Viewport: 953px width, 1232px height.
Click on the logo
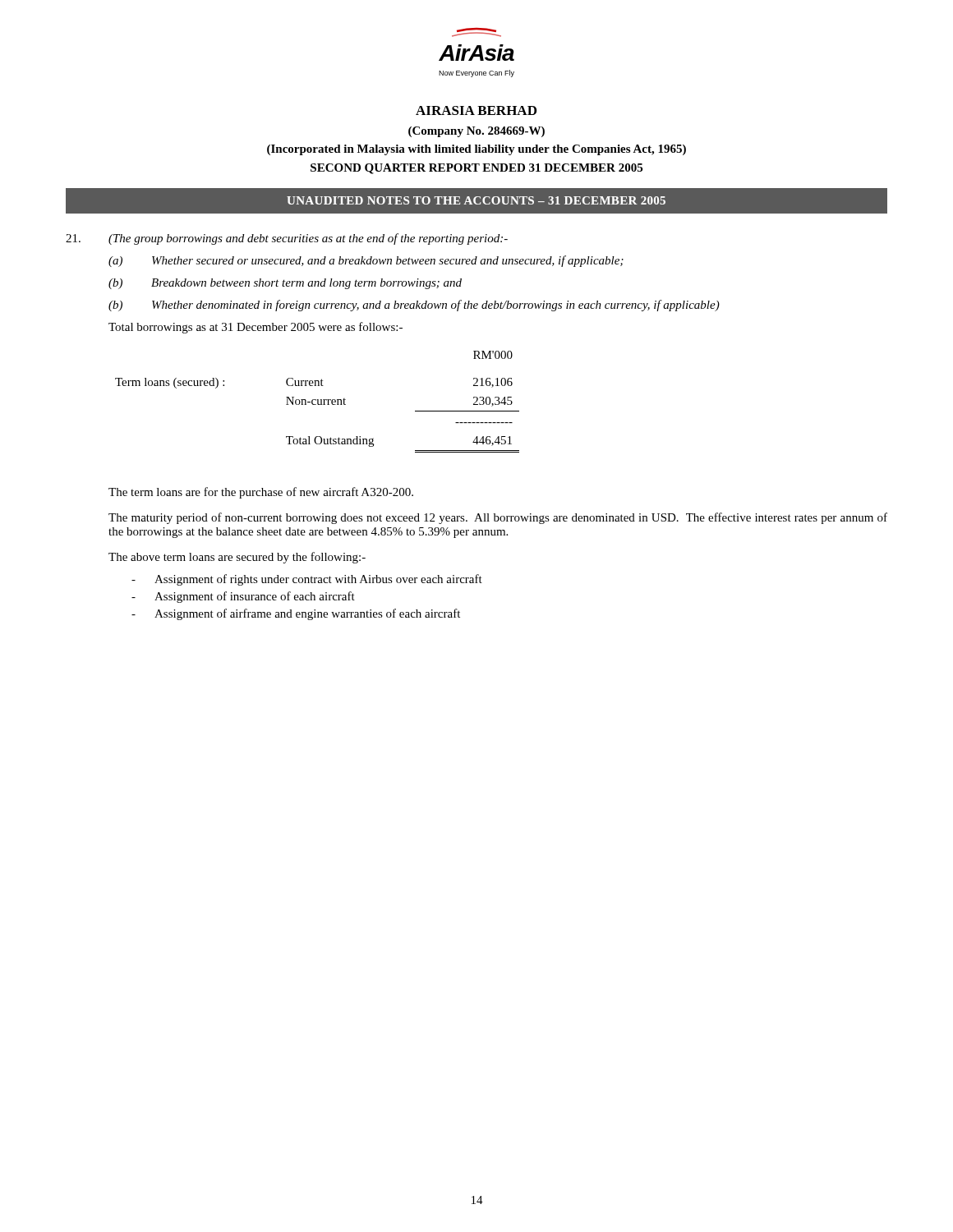[x=476, y=47]
